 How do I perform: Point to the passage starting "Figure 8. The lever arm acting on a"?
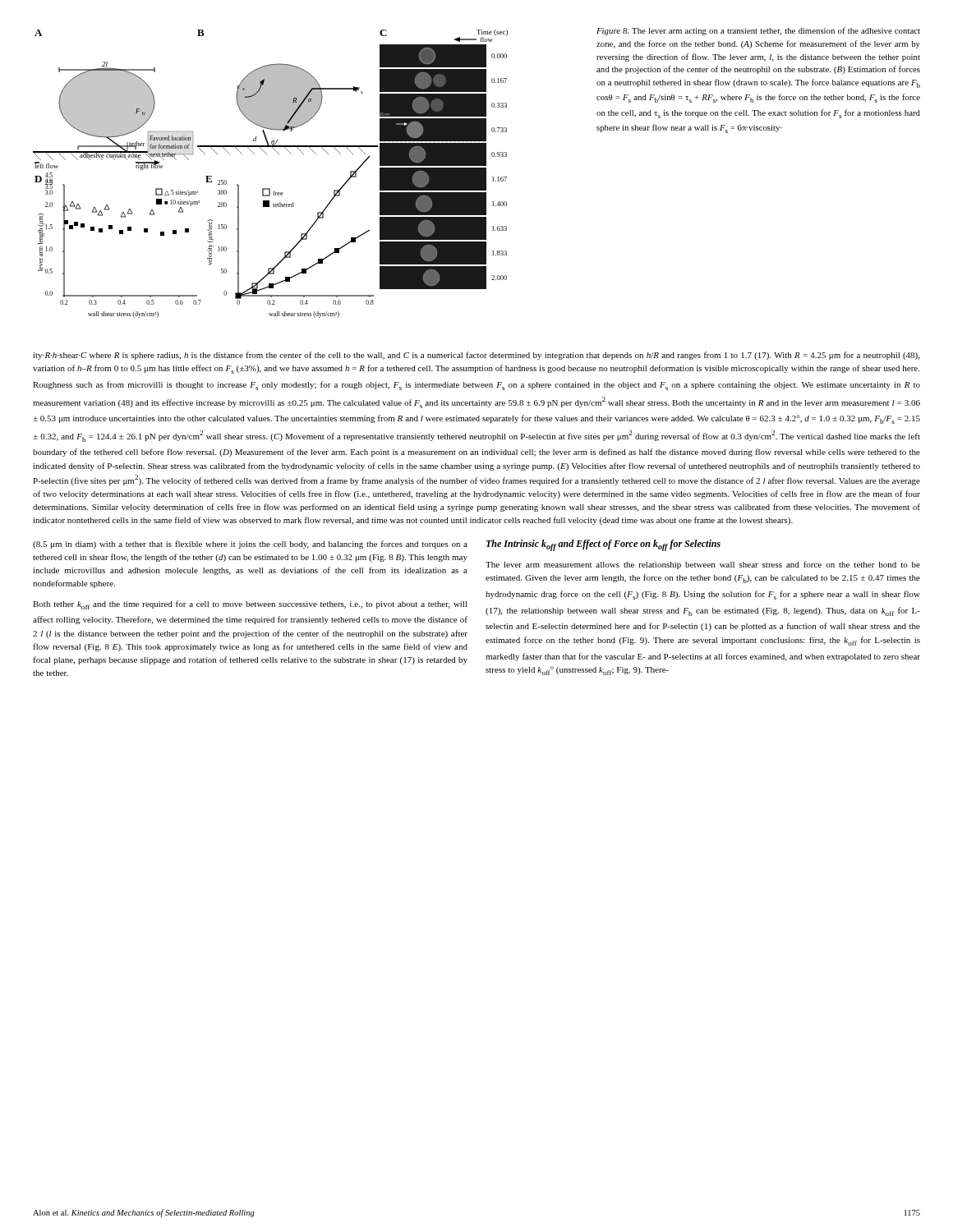coord(758,80)
